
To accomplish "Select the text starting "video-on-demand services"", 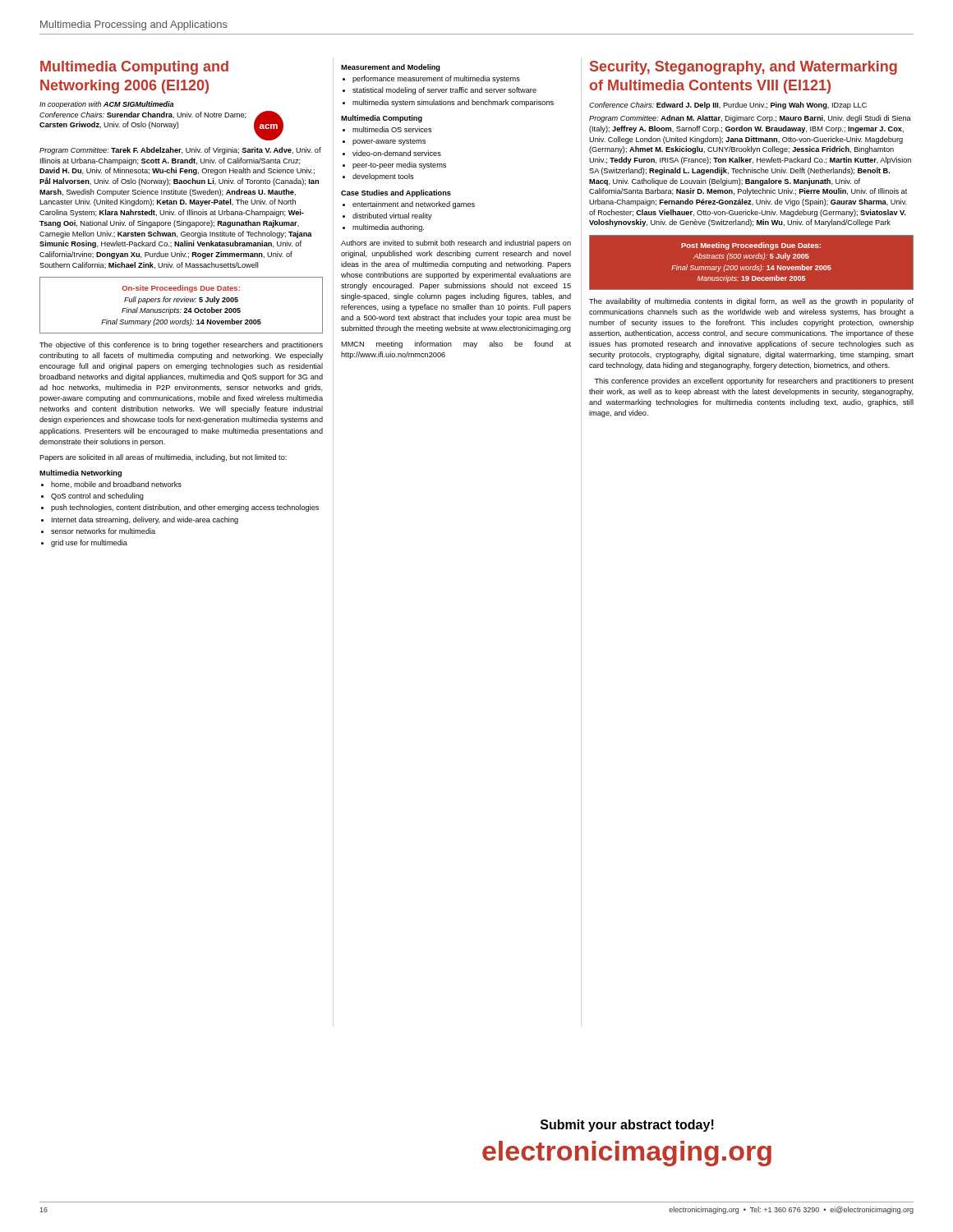I will pos(397,153).
